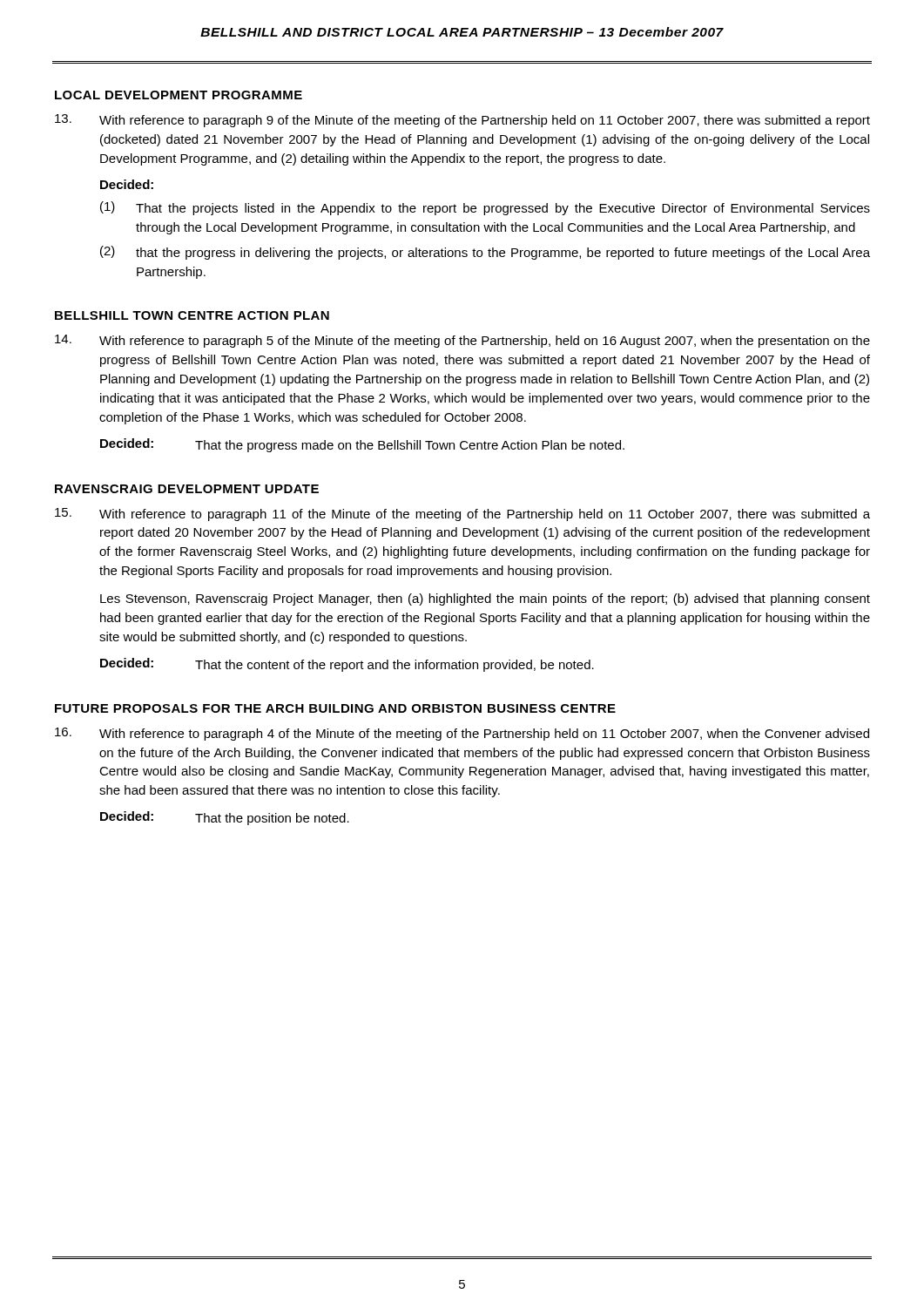
Task: Locate the block of text that opens with "(2) that the progress in delivering the"
Action: [x=485, y=263]
